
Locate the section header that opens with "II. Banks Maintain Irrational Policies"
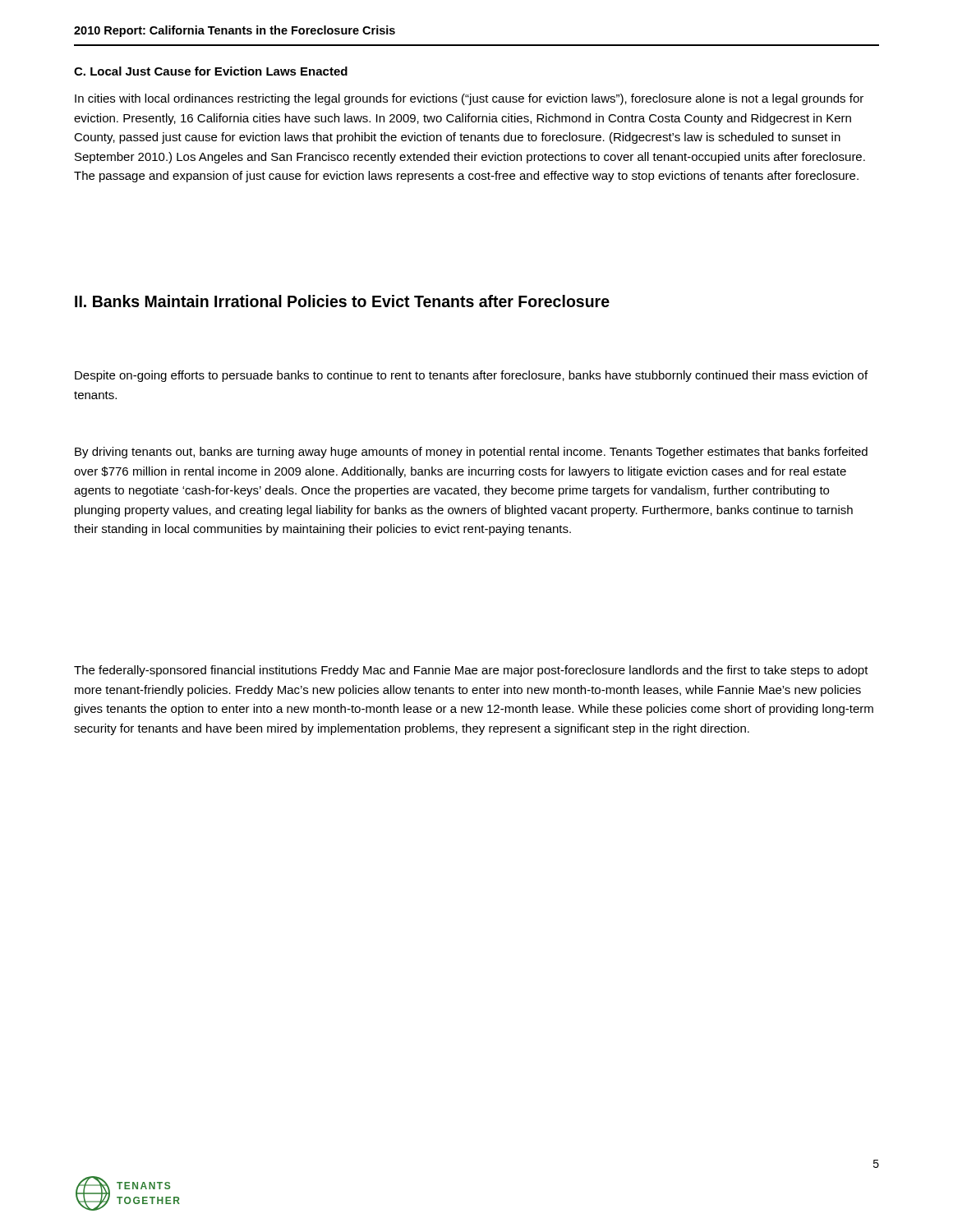tap(342, 301)
